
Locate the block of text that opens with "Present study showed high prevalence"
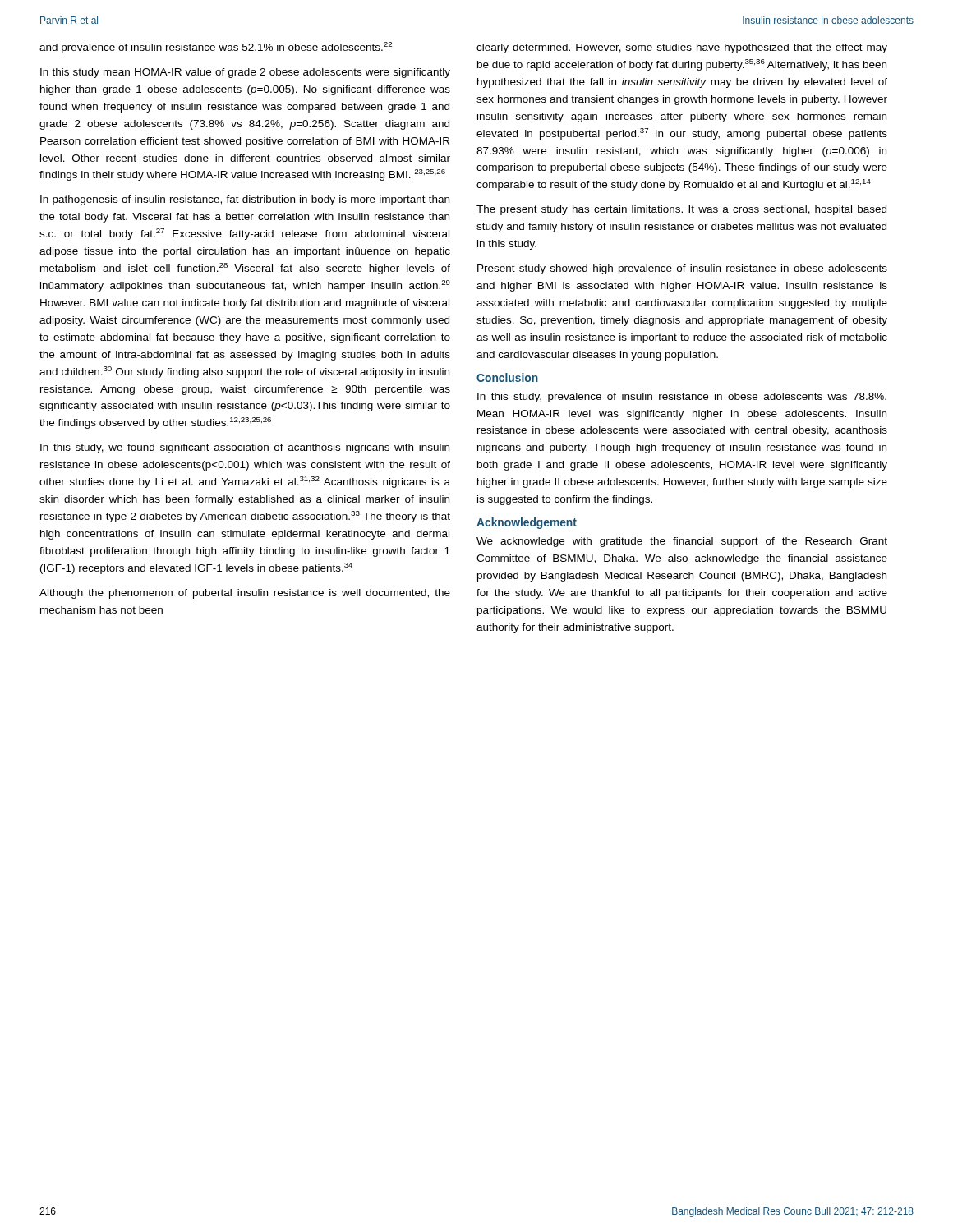682,312
